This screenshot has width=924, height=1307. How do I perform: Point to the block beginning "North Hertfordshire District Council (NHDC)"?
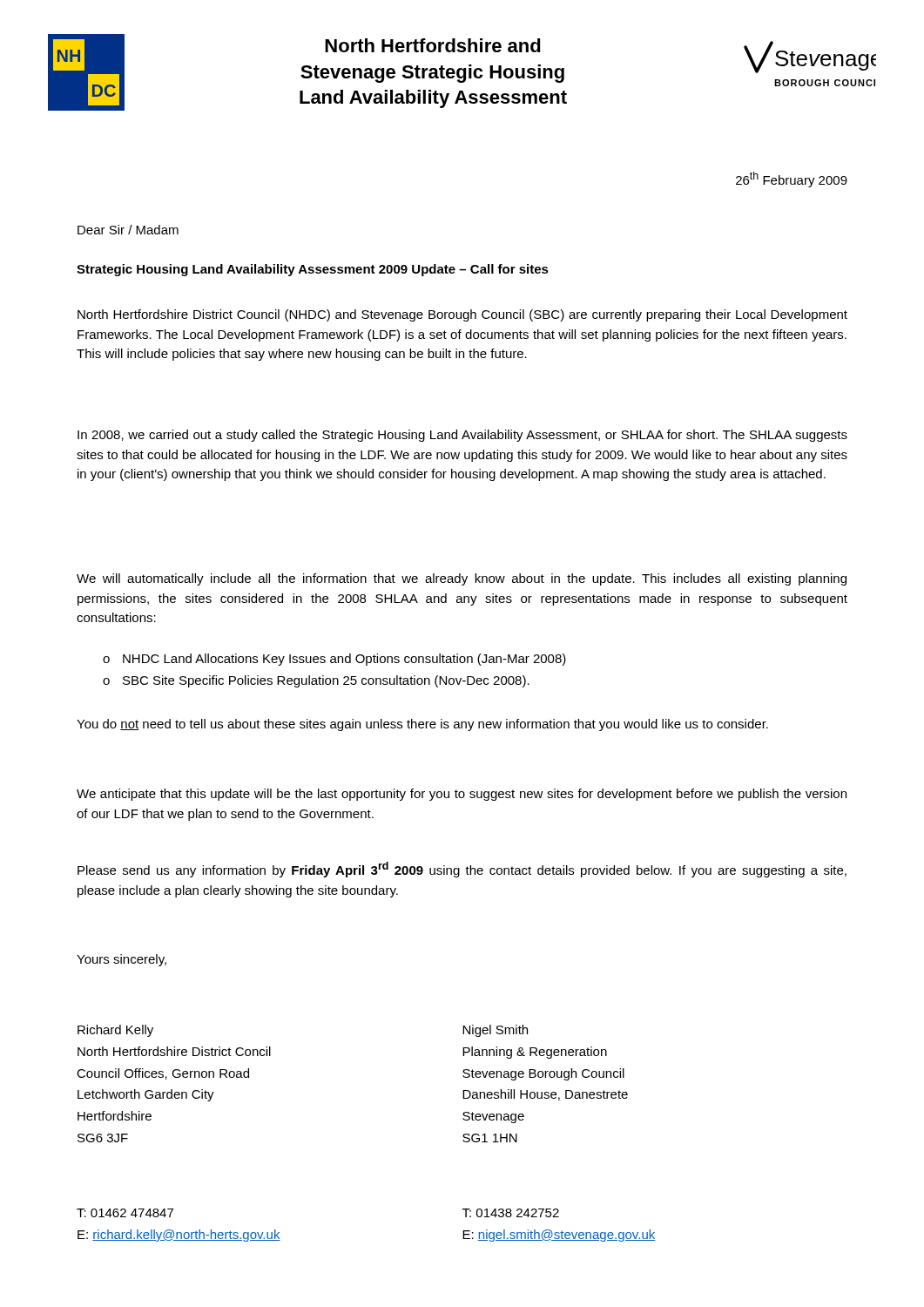coord(462,334)
